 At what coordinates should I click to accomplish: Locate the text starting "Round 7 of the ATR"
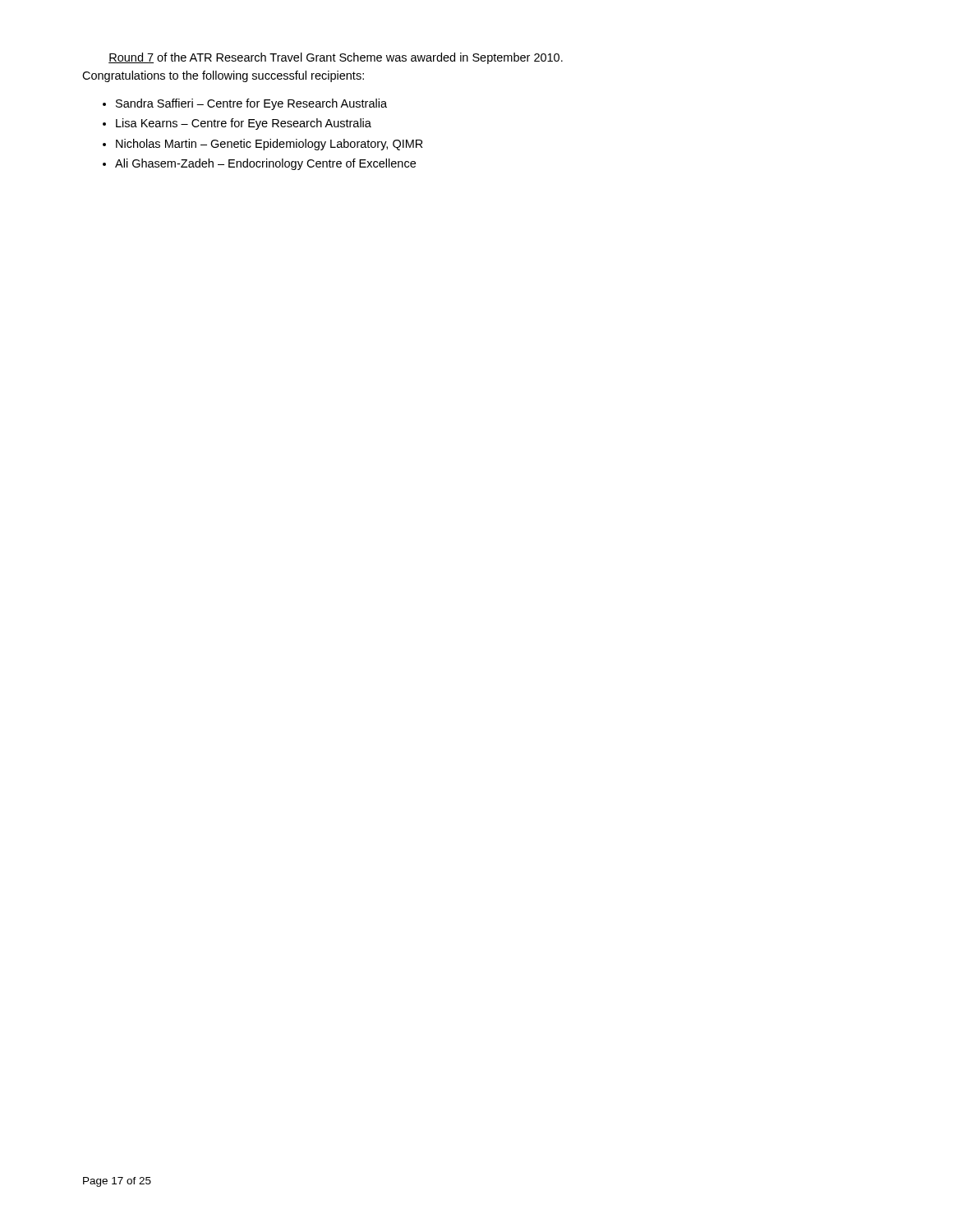pos(323,66)
